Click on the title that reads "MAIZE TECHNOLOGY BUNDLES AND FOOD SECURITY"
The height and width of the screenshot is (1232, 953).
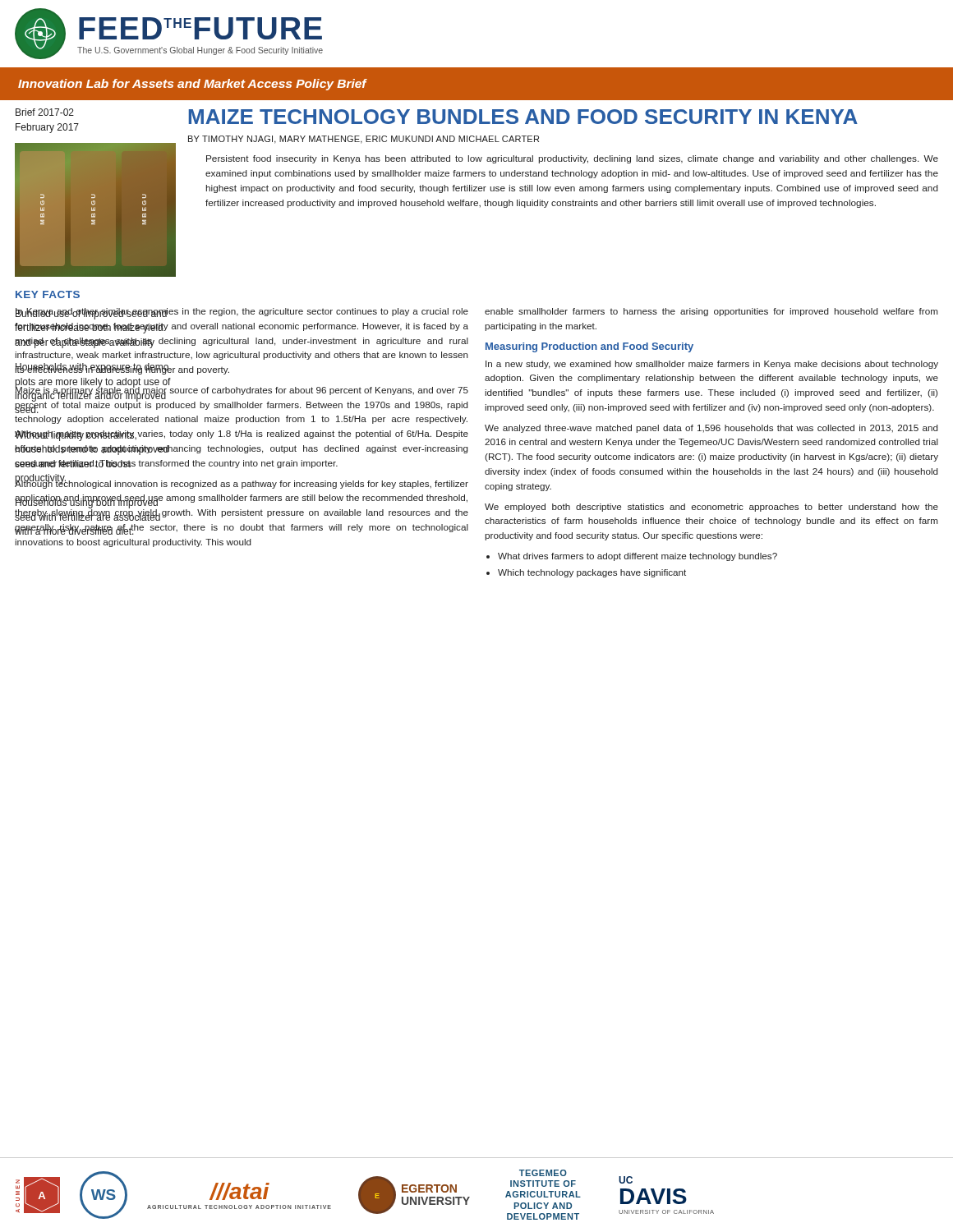(x=523, y=117)
